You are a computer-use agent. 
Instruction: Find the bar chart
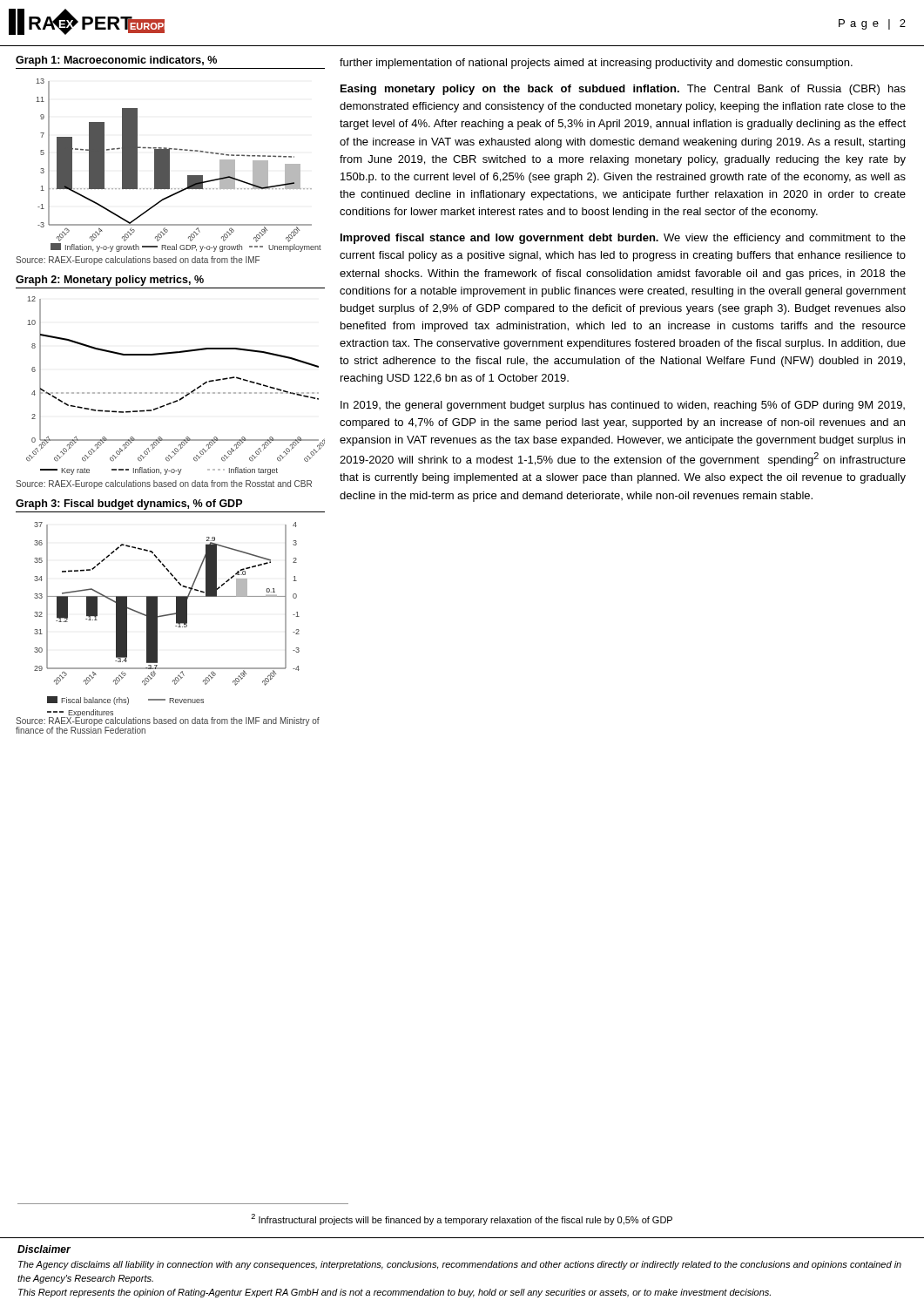(170, 164)
